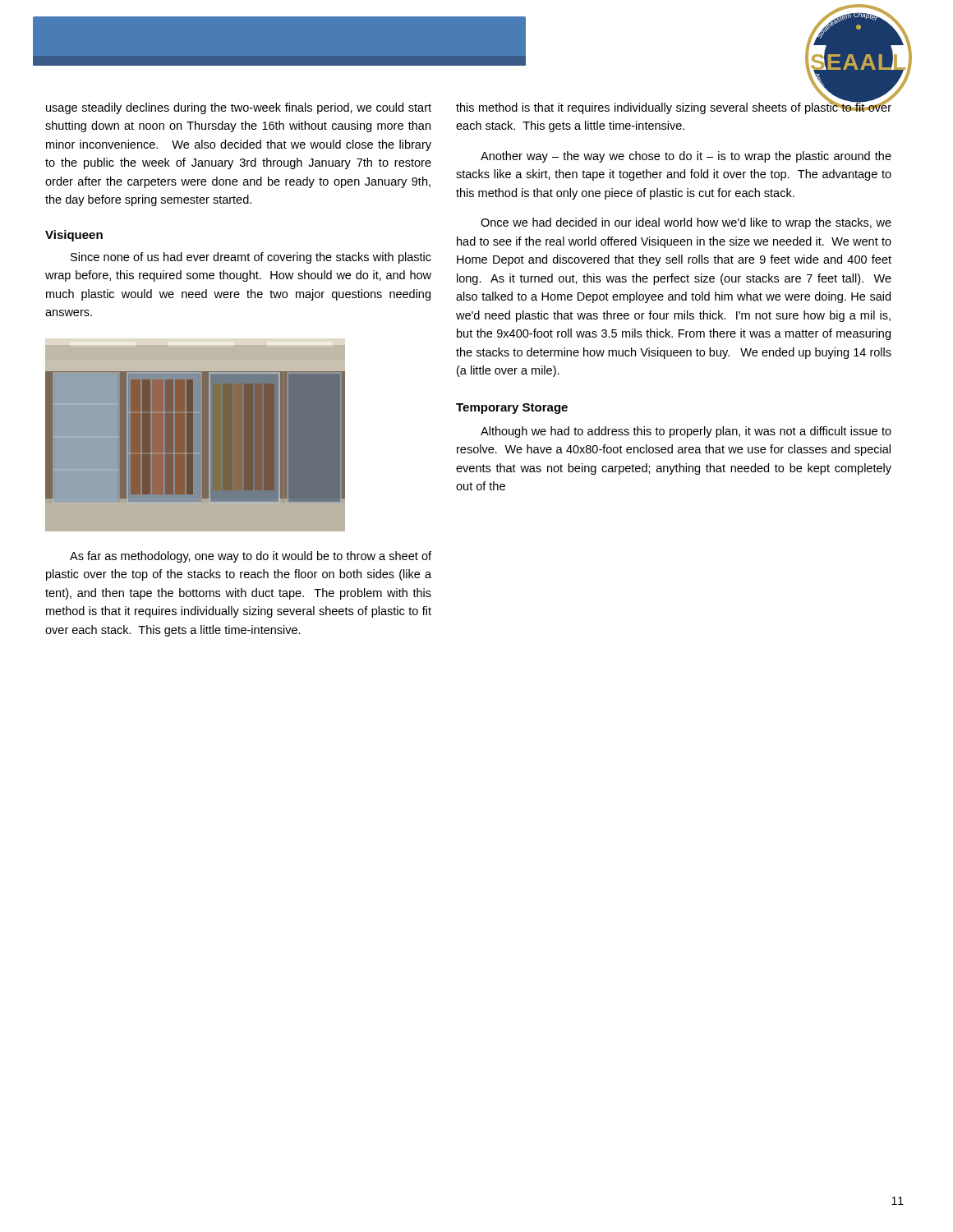This screenshot has width=953, height=1232.
Task: Point to "Temporary Storage"
Action: [x=512, y=407]
